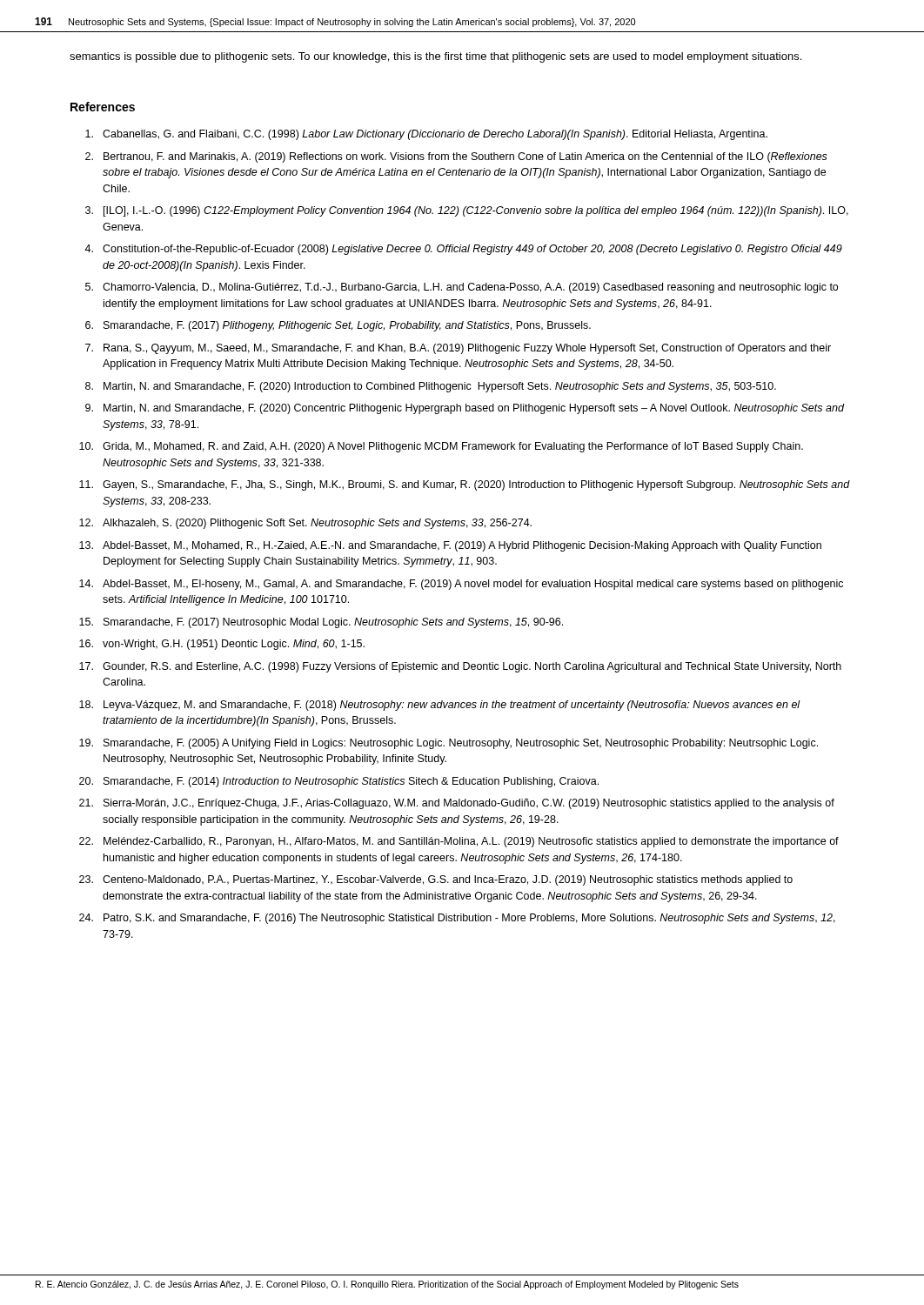Viewport: 924px width, 1305px height.
Task: Click on the text block starting "semantics is possible"
Action: [436, 56]
